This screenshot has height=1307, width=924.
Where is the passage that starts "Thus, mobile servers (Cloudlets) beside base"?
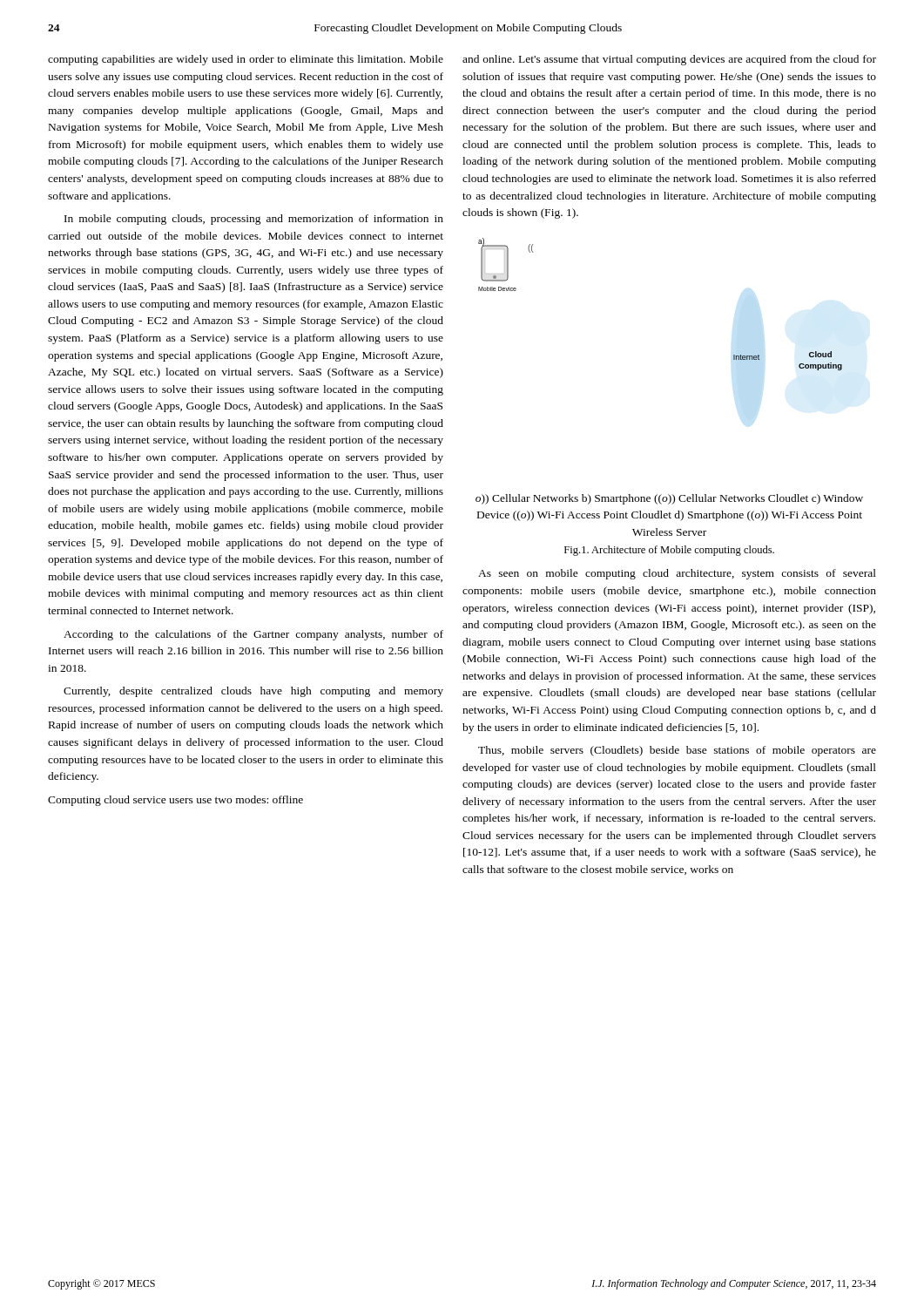[669, 810]
